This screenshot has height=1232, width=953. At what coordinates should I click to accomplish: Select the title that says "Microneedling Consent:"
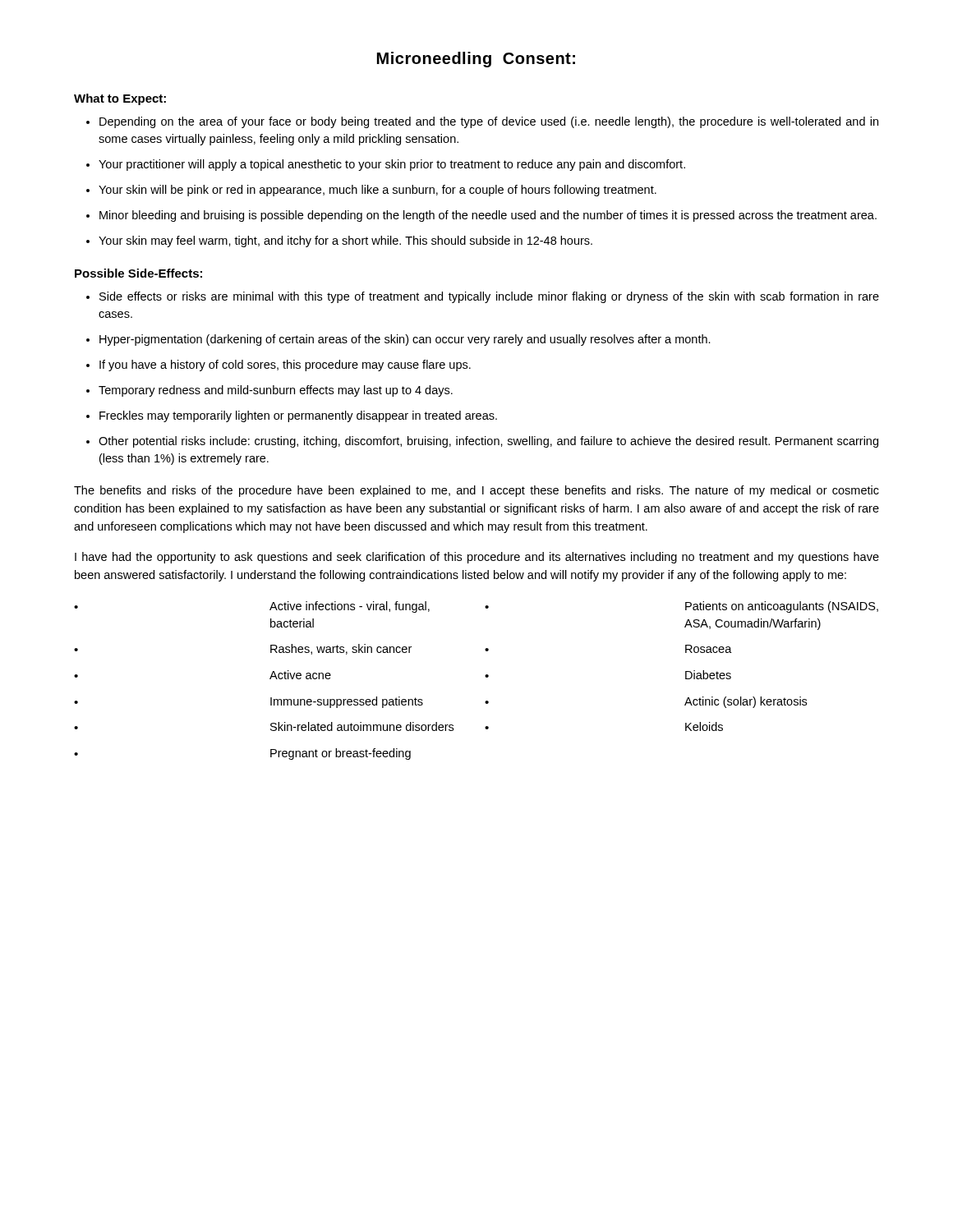(x=476, y=58)
